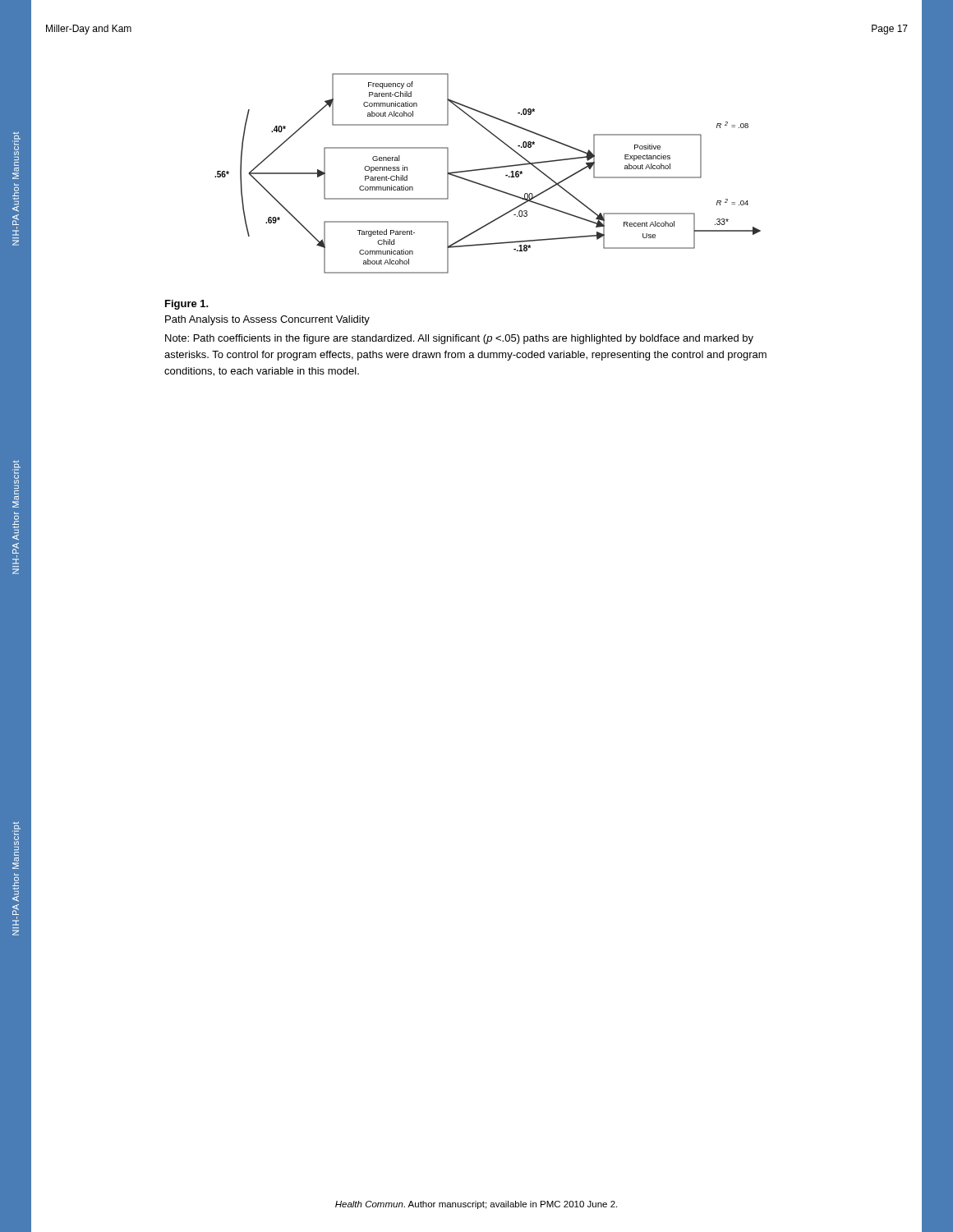Find the flowchart
This screenshot has height=1232, width=953.
[464, 171]
